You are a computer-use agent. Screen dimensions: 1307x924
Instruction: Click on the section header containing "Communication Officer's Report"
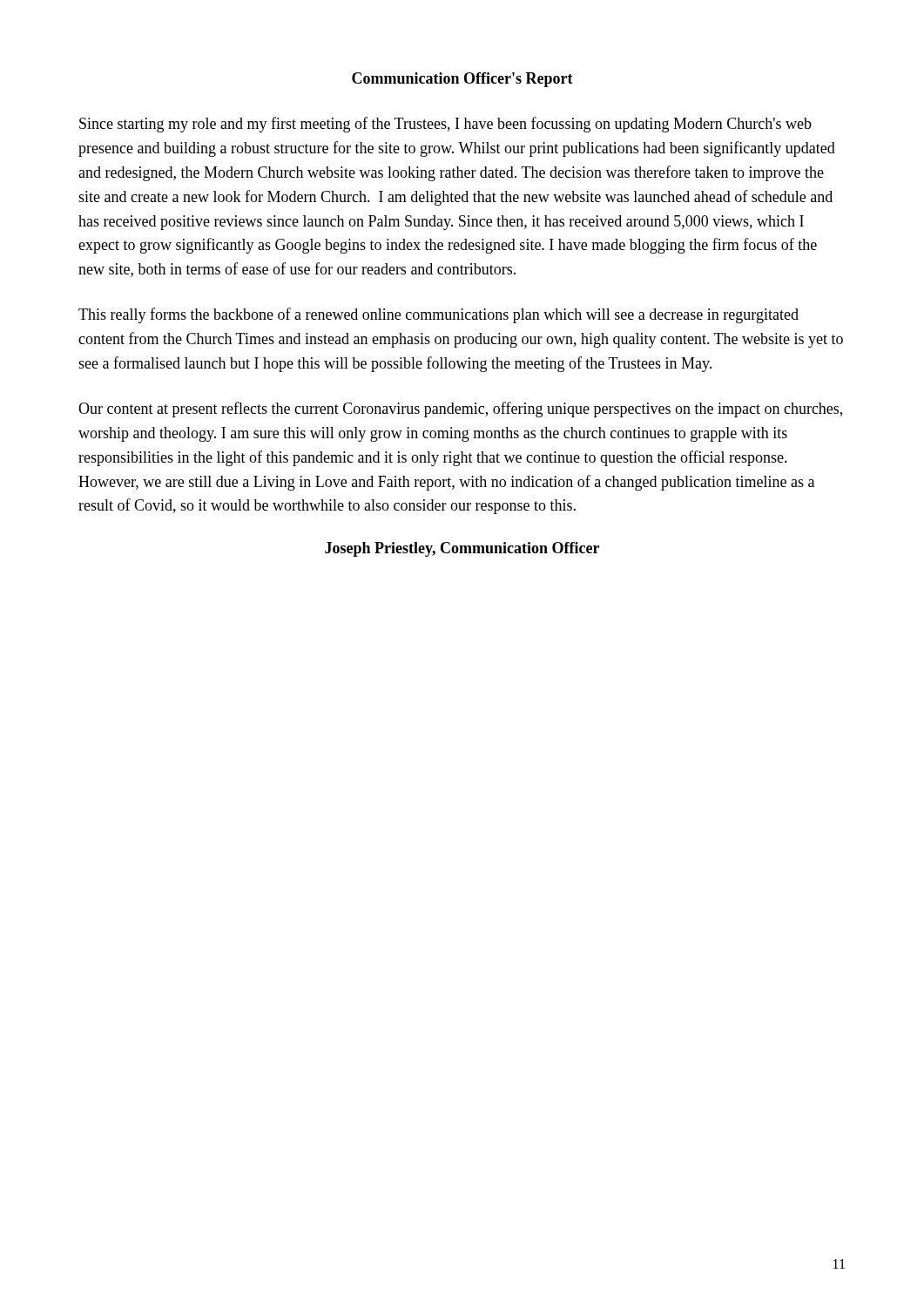pos(462,78)
